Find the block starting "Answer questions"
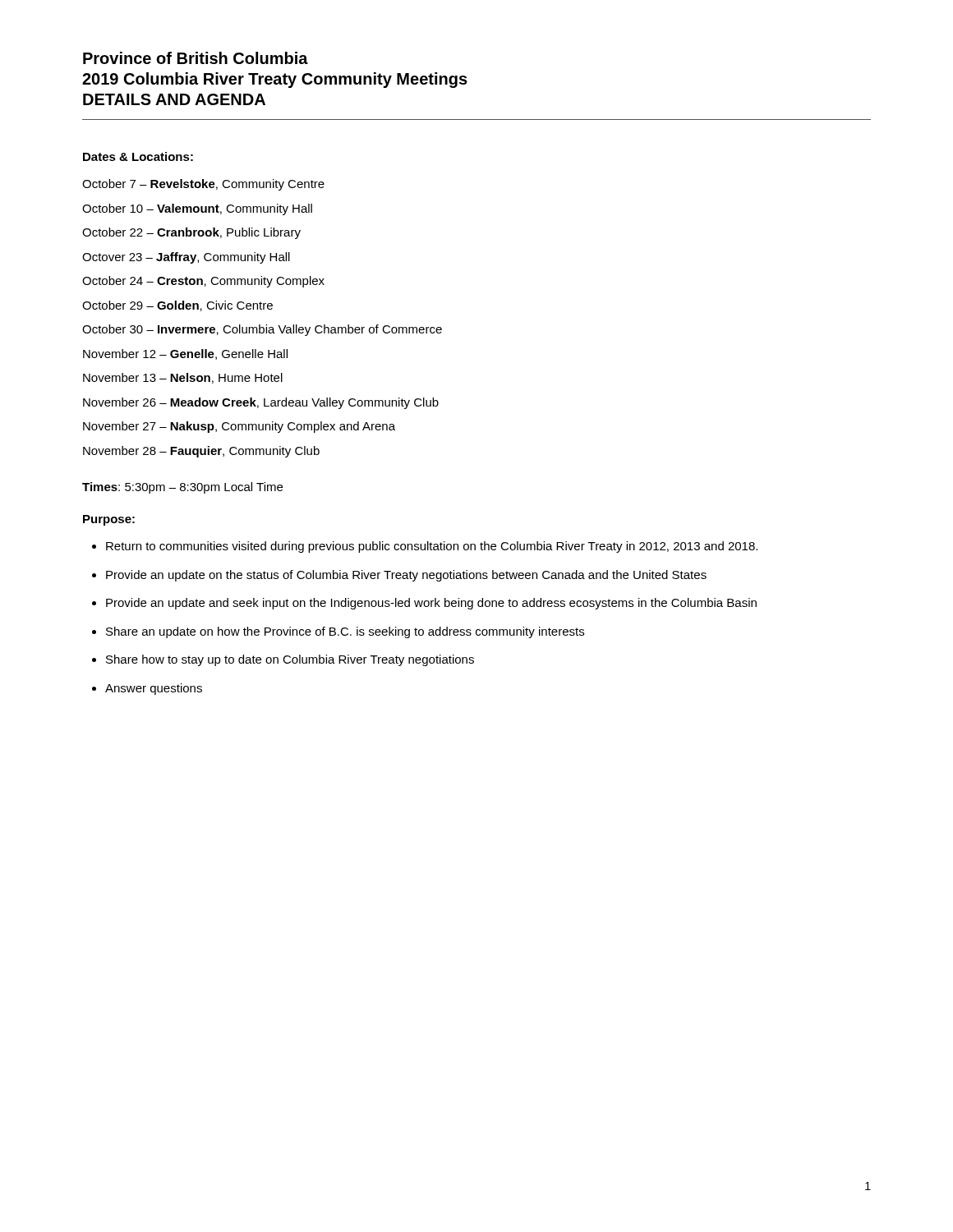 click(154, 687)
